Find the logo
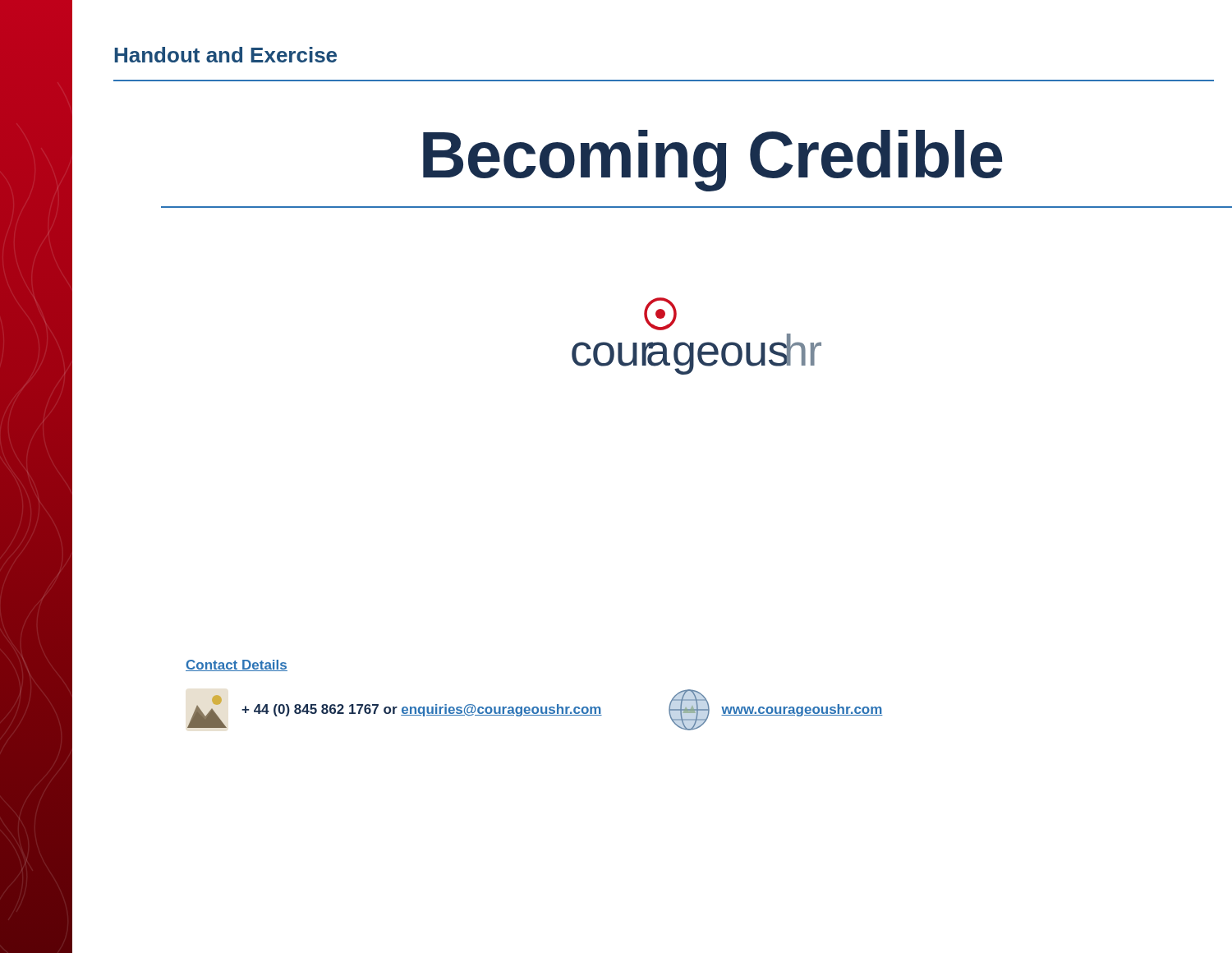1232x953 pixels. (688, 341)
